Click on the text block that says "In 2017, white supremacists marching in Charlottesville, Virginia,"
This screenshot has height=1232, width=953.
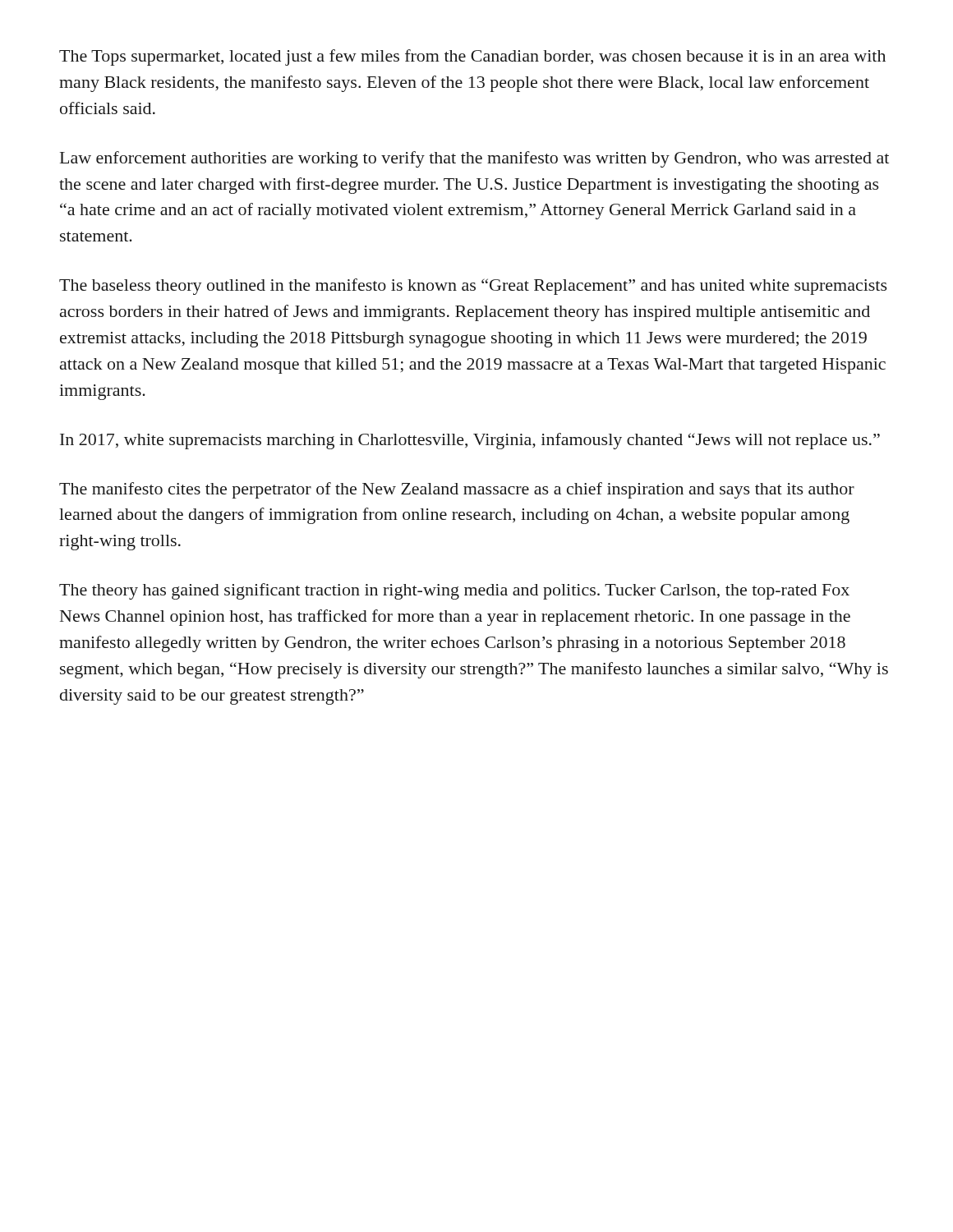[x=470, y=439]
